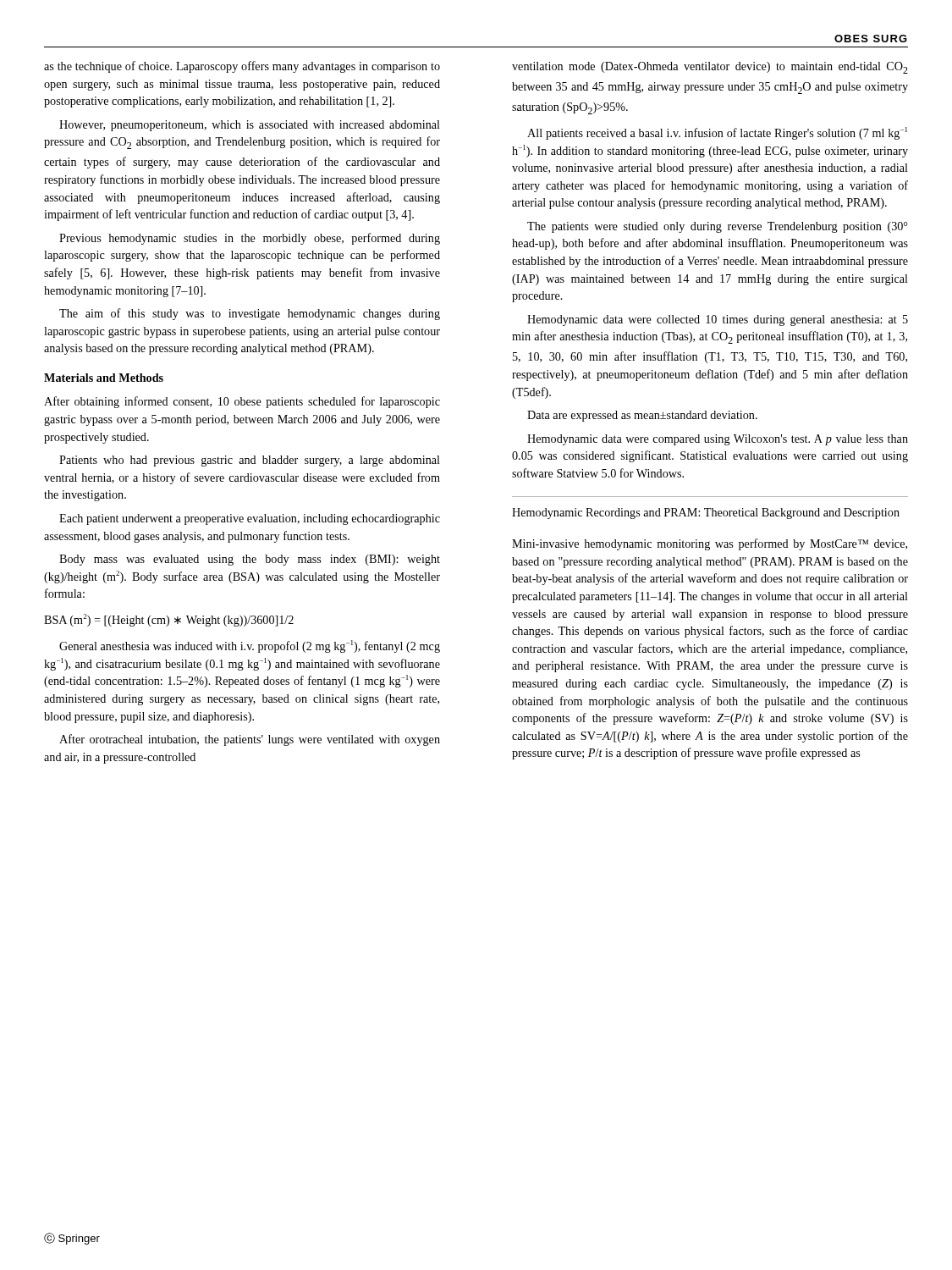Image resolution: width=952 pixels, height=1270 pixels.
Task: Locate the block of text that opens with "Each patient underwent a"
Action: tap(242, 527)
